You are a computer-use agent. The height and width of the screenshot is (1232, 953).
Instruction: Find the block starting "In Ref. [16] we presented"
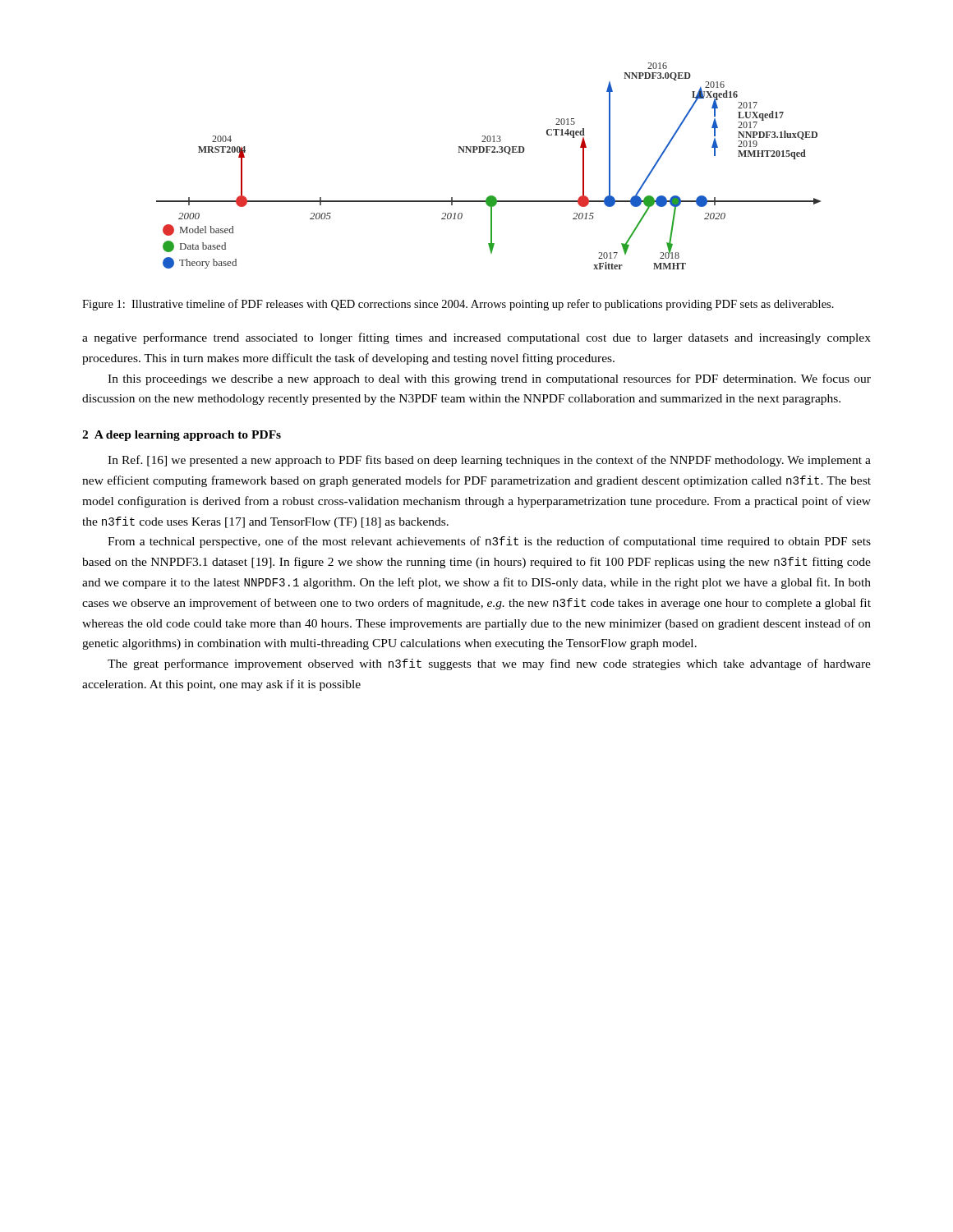click(x=476, y=491)
